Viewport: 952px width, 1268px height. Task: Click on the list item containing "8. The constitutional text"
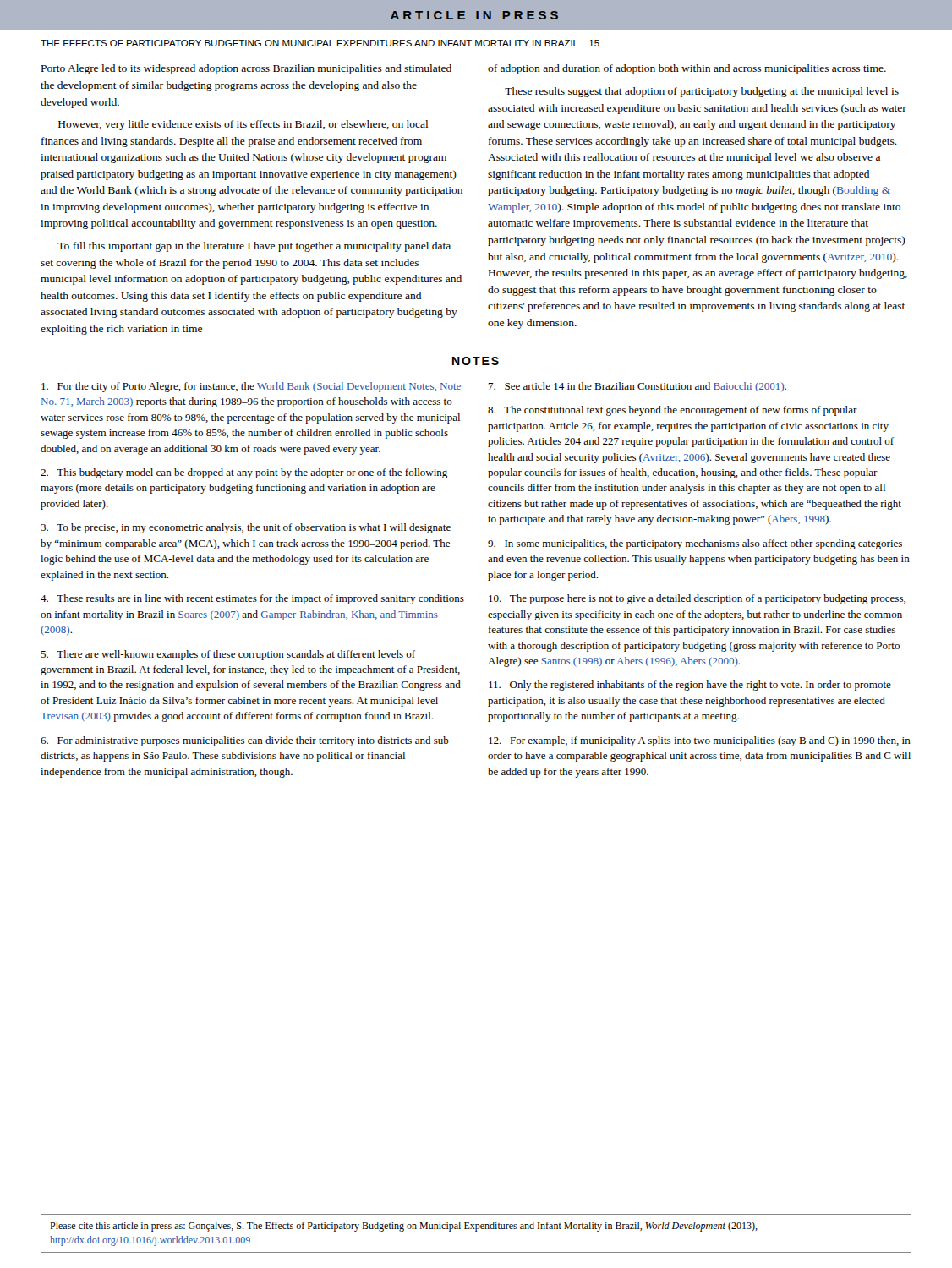pyautogui.click(x=694, y=464)
